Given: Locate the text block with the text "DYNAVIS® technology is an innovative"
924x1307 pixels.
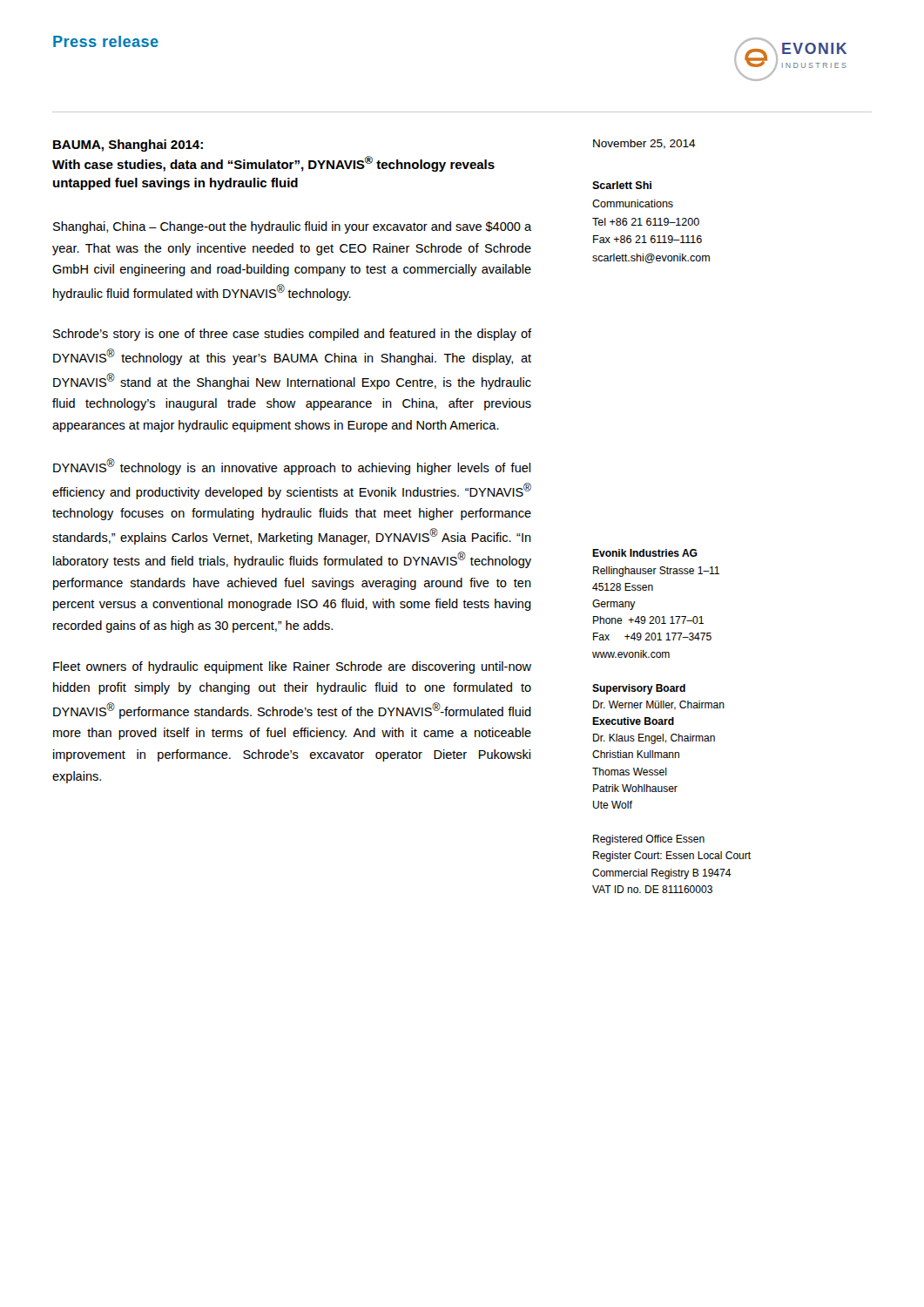Looking at the screenshot, I should [x=292, y=545].
